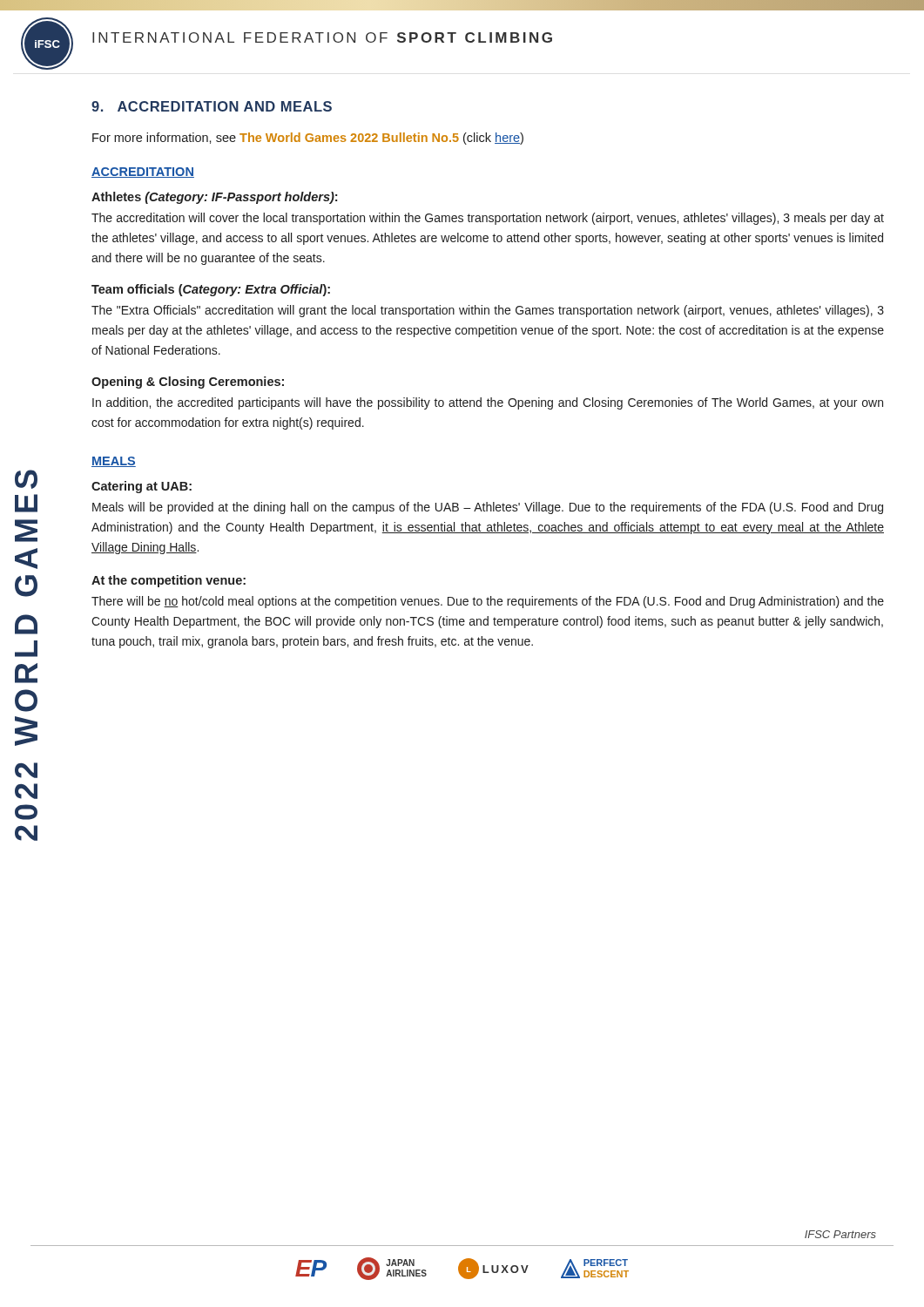Image resolution: width=924 pixels, height=1307 pixels.
Task: Point to "2022 WORLD GAMES"
Action: point(27,654)
